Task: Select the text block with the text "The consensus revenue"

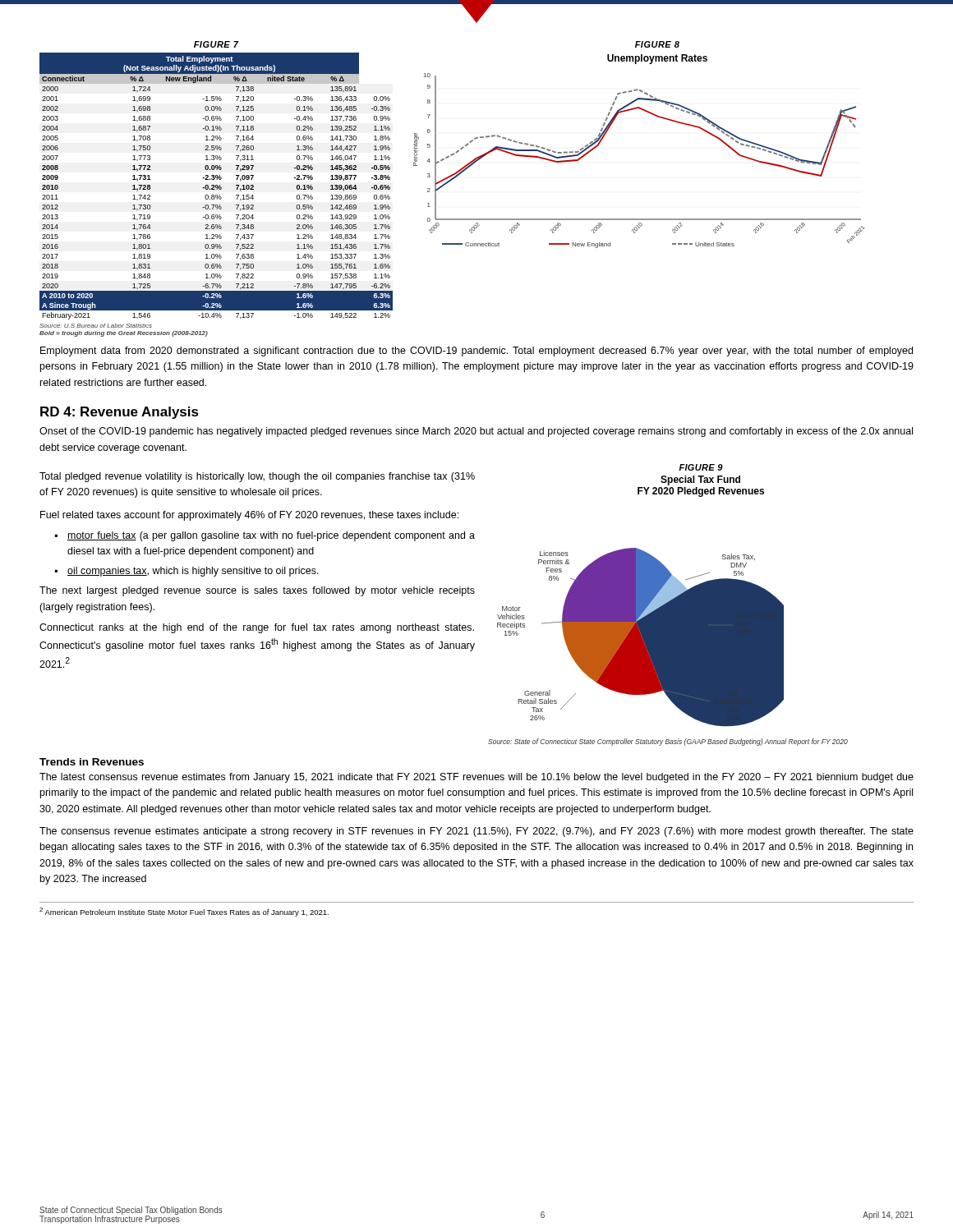Action: pos(476,855)
